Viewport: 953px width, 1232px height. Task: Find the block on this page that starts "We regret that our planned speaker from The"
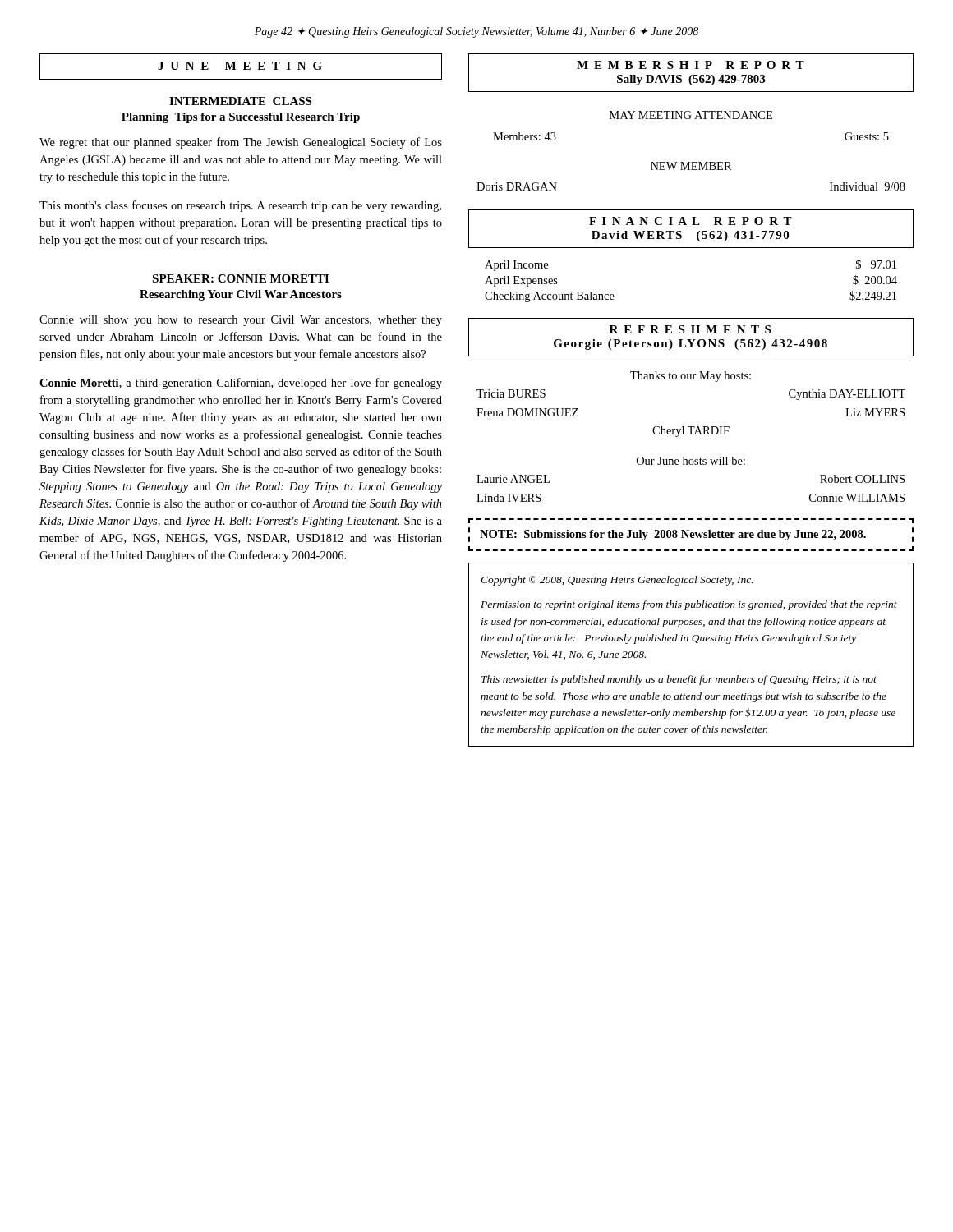click(x=241, y=159)
